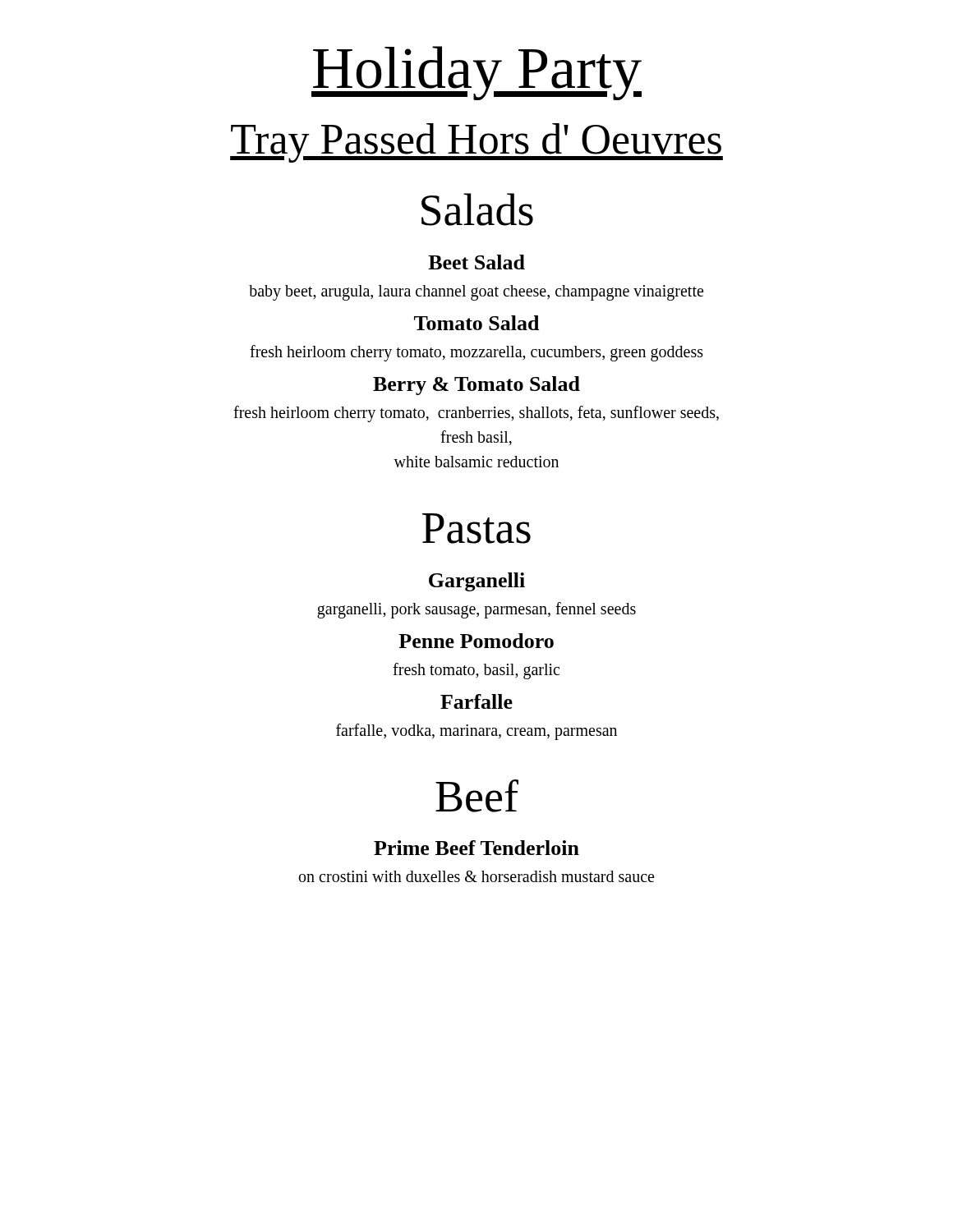This screenshot has width=953, height=1232.
Task: Click the passage that begins "baby beet, arugula, laura channel goat cheese, champagne"
Action: click(x=476, y=291)
